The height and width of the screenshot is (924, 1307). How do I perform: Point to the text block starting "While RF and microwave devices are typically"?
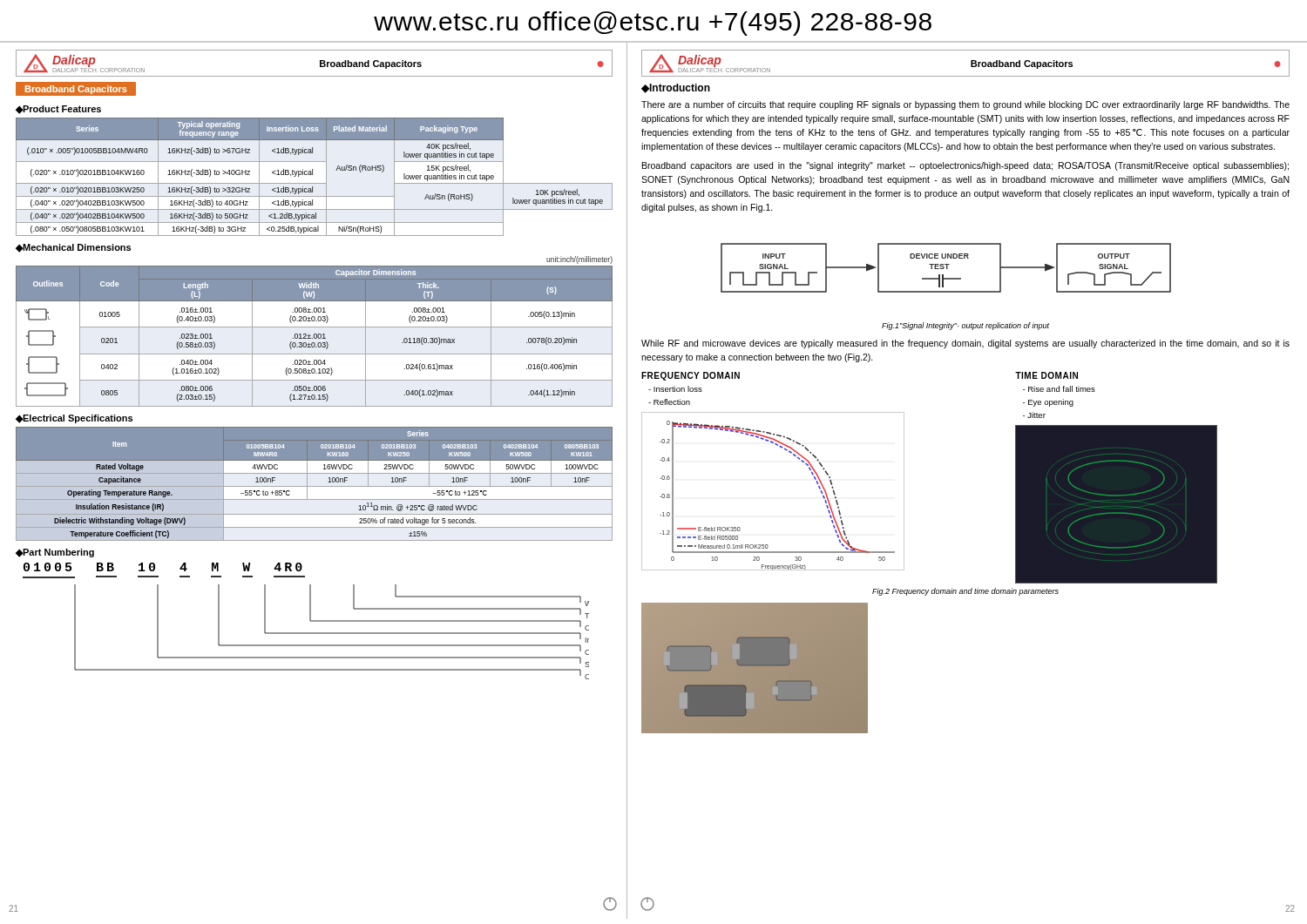pyautogui.click(x=965, y=350)
